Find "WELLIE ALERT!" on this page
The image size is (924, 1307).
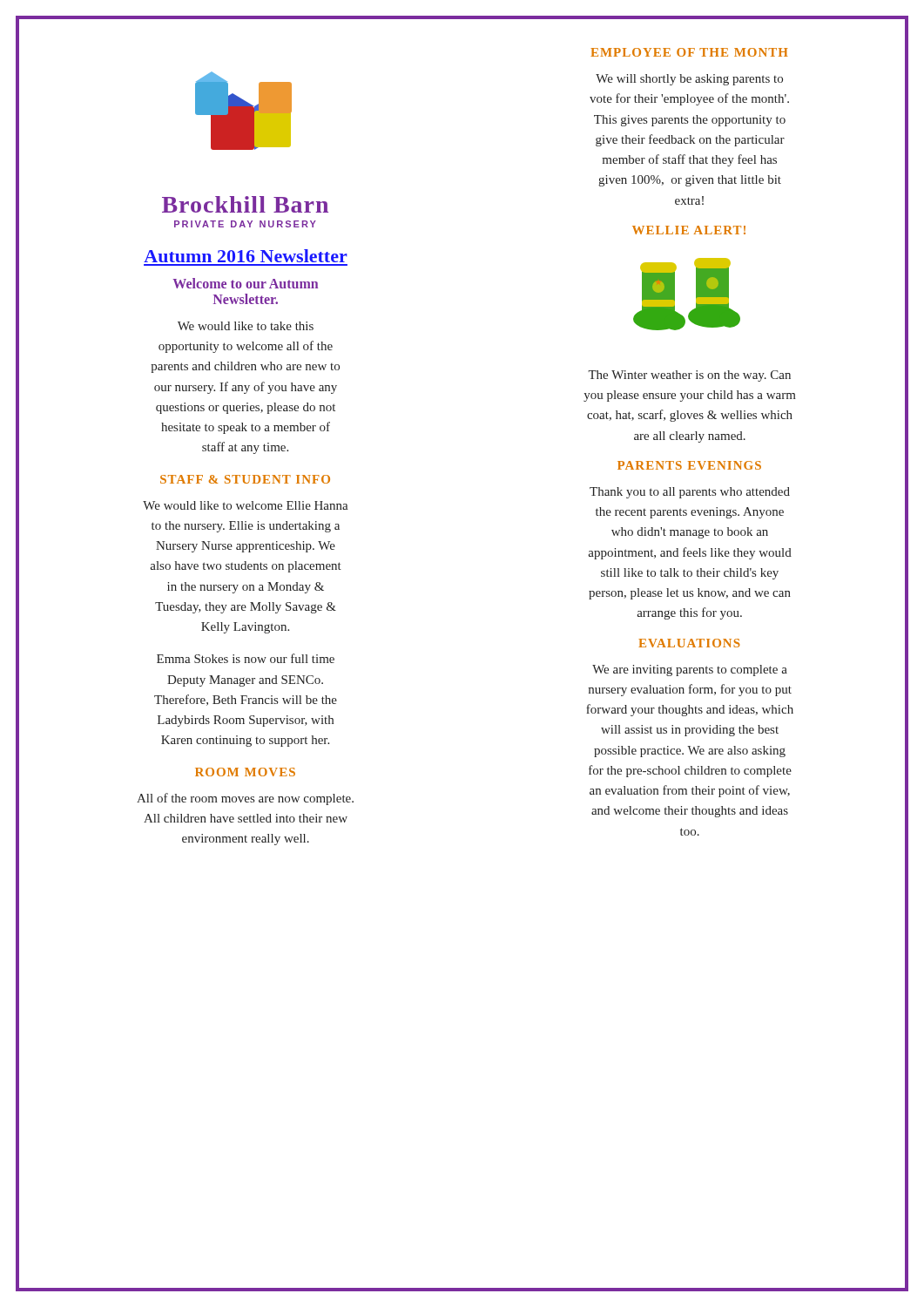[690, 230]
